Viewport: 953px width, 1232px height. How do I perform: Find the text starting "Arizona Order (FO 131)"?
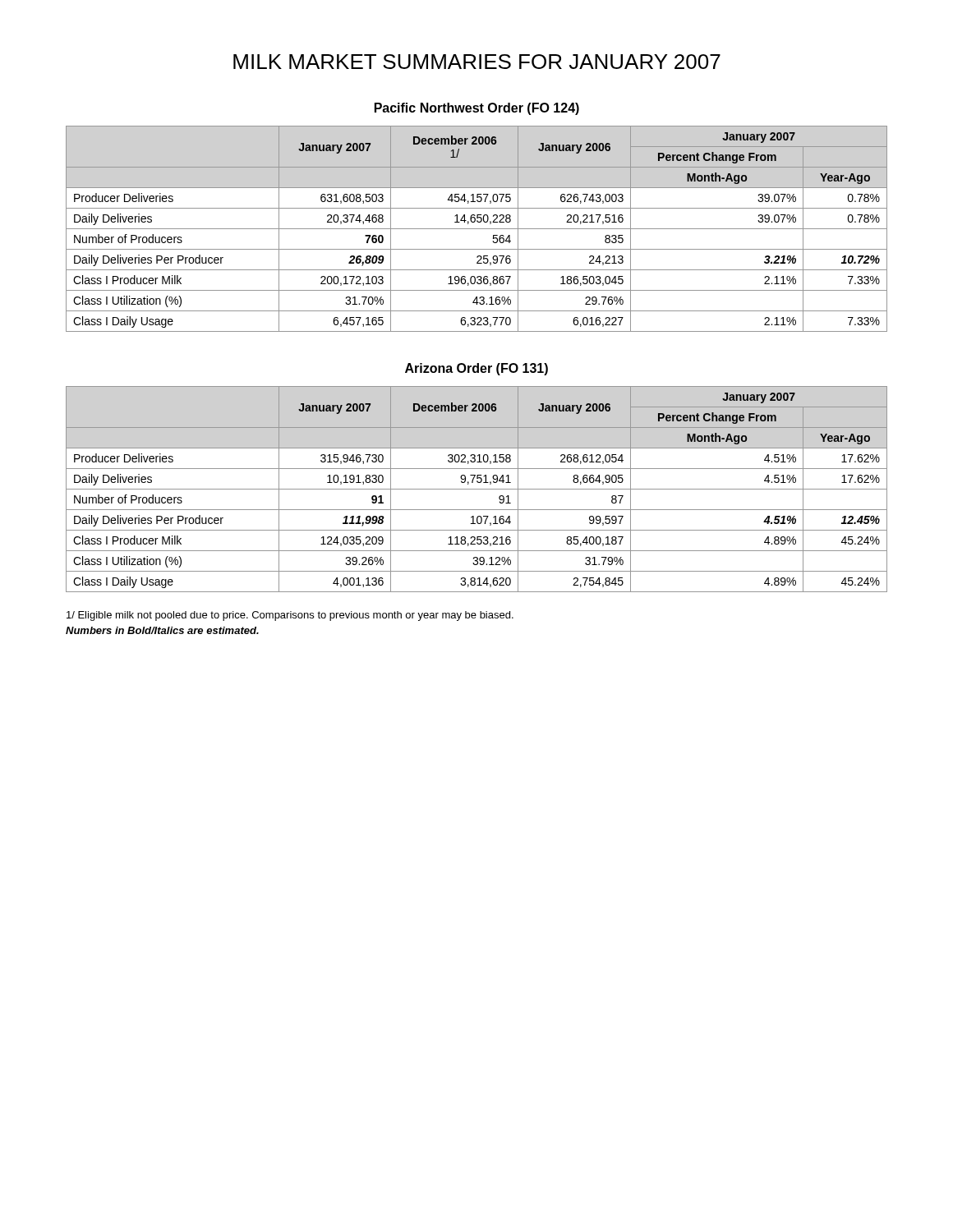click(x=476, y=368)
